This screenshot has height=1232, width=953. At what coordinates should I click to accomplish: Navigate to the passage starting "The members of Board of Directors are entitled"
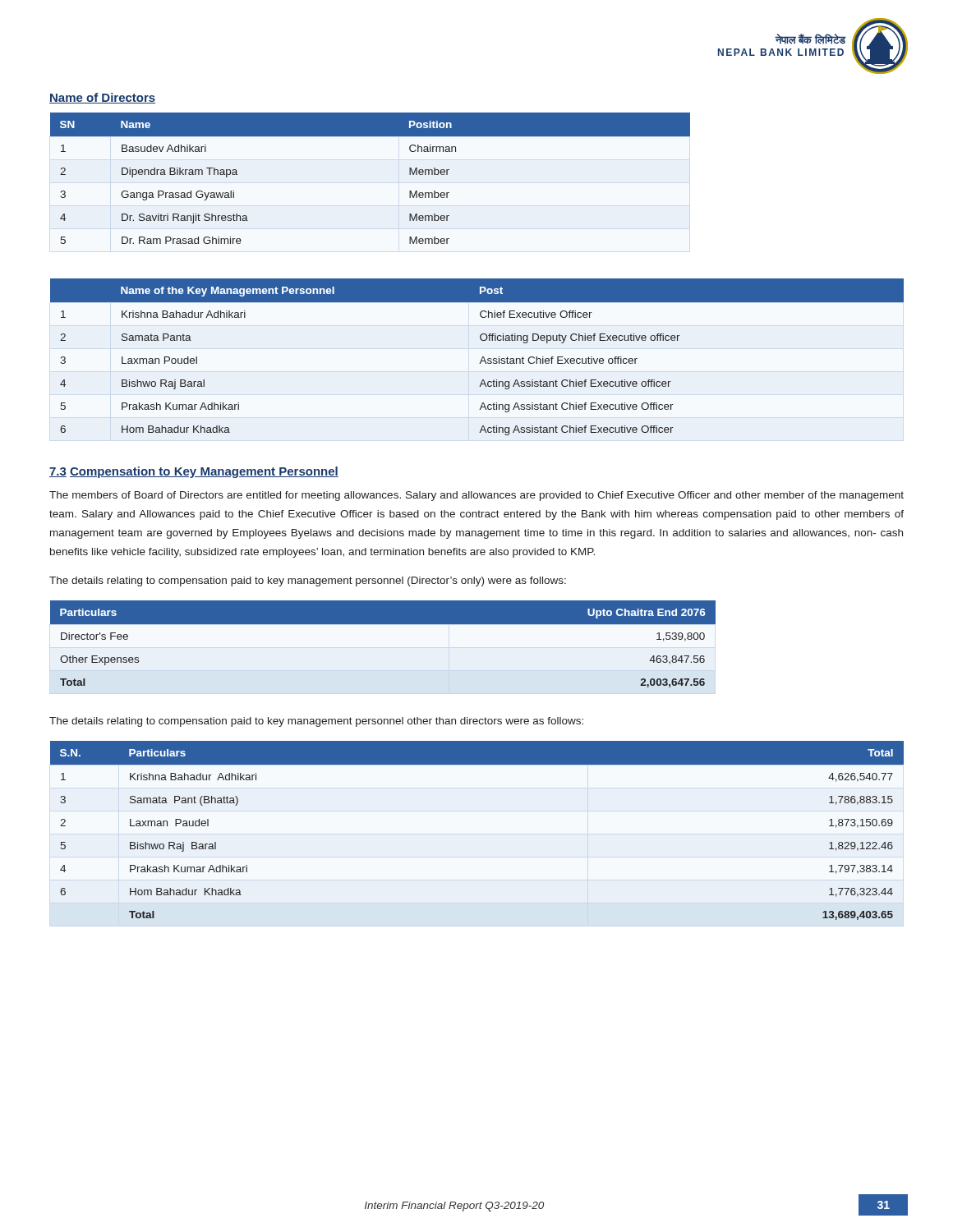(x=476, y=523)
